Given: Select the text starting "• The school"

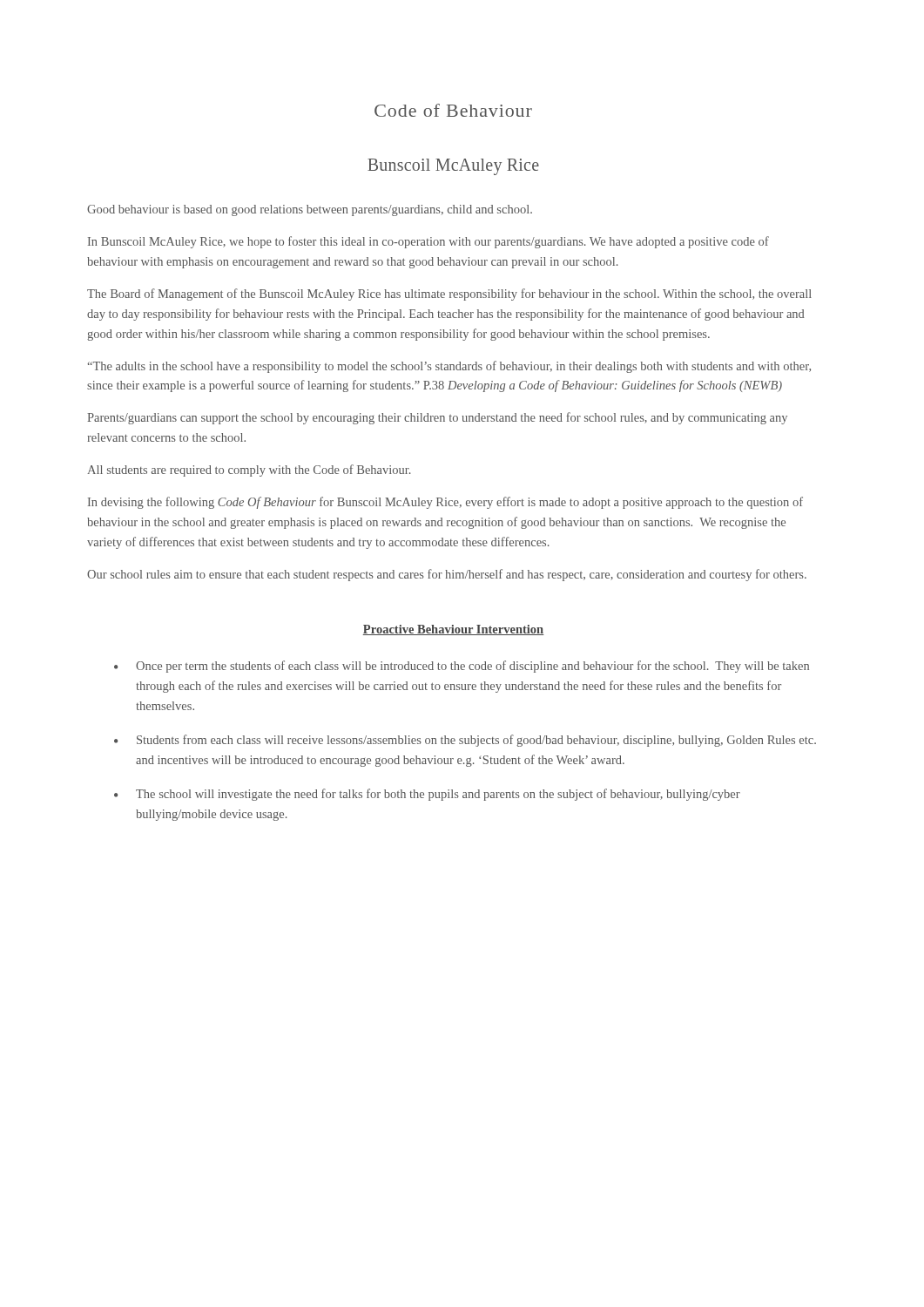Looking at the screenshot, I should tap(466, 804).
